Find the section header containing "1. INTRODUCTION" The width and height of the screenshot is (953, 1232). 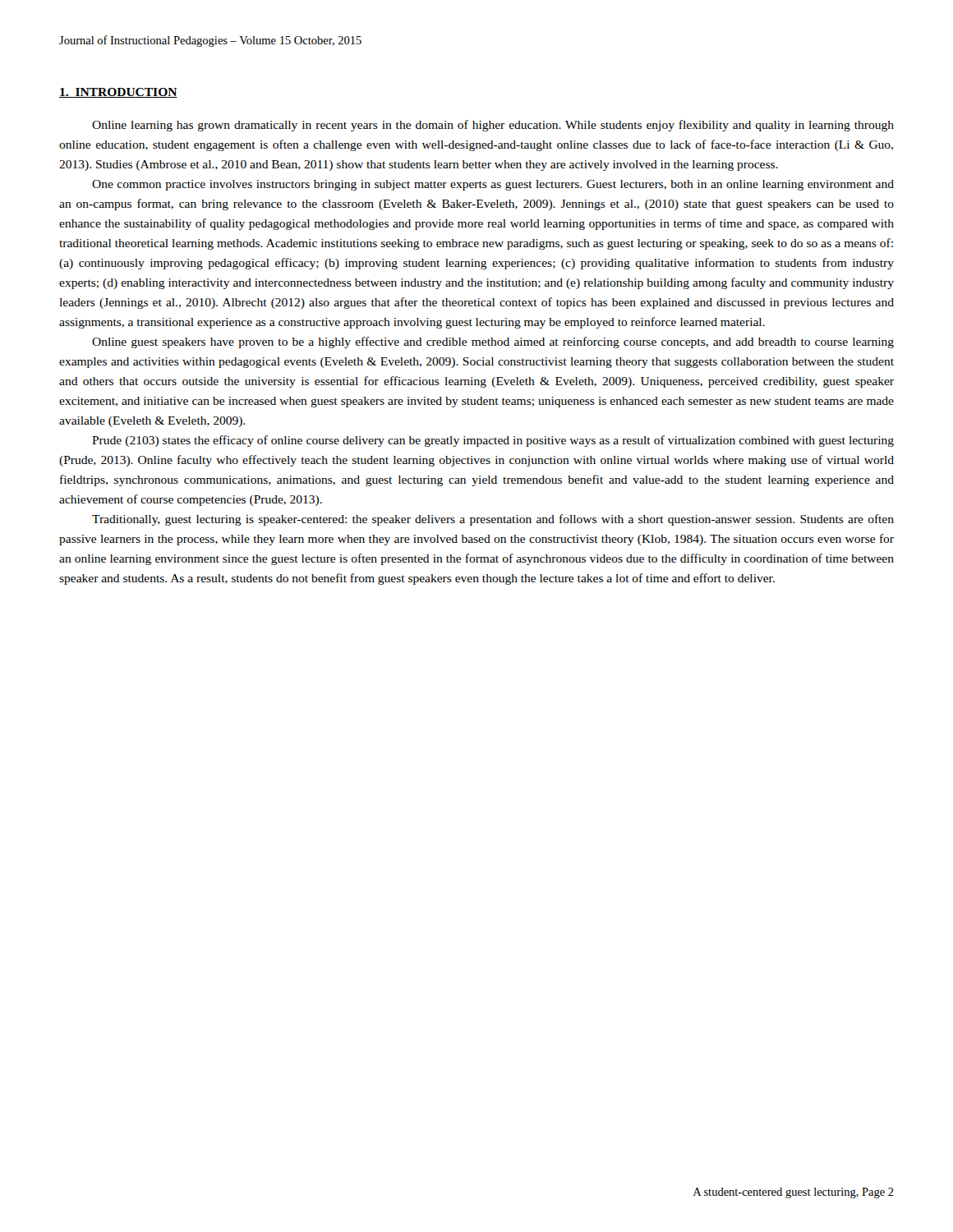point(118,93)
